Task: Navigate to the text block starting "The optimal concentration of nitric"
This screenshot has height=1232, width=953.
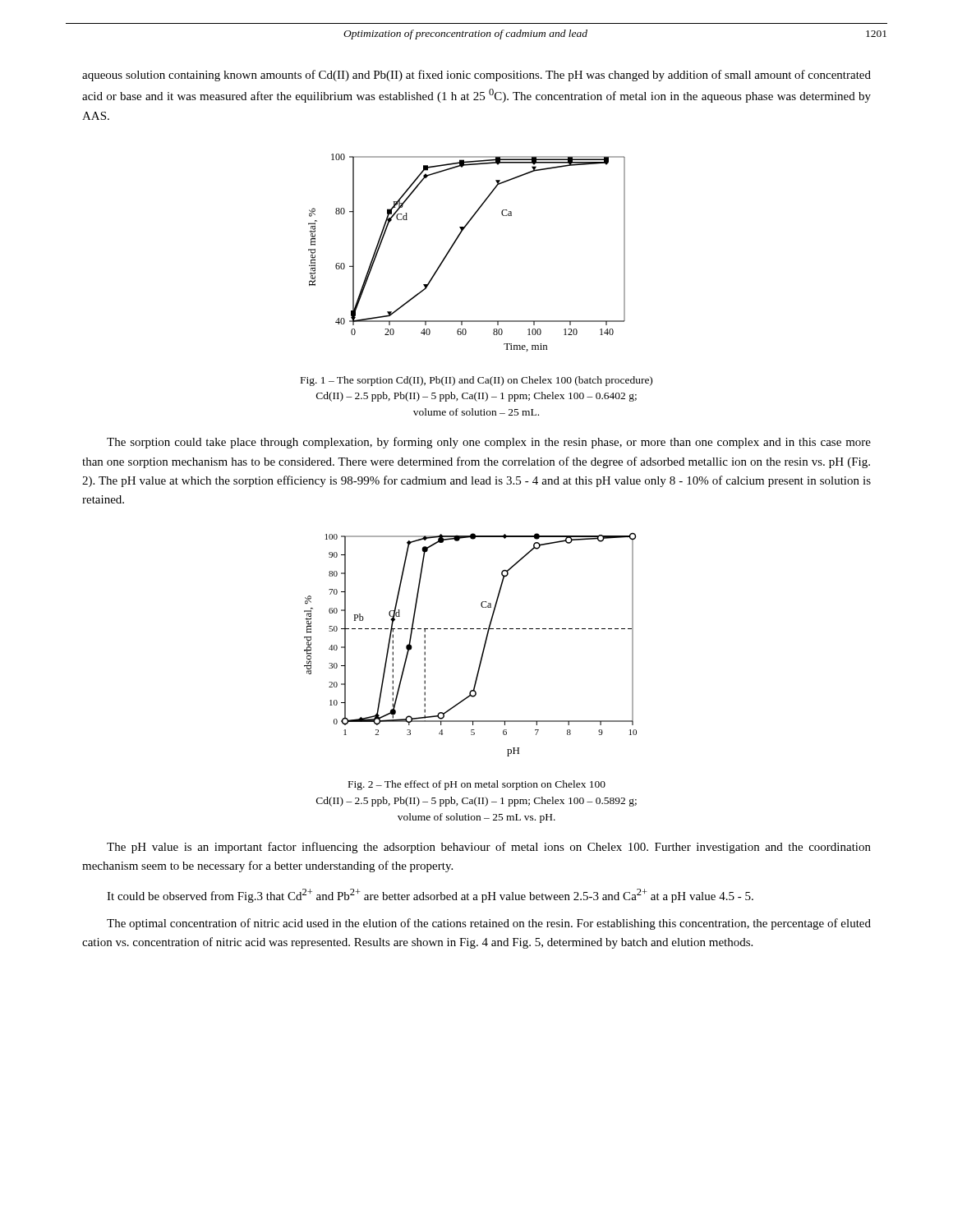Action: click(x=476, y=933)
